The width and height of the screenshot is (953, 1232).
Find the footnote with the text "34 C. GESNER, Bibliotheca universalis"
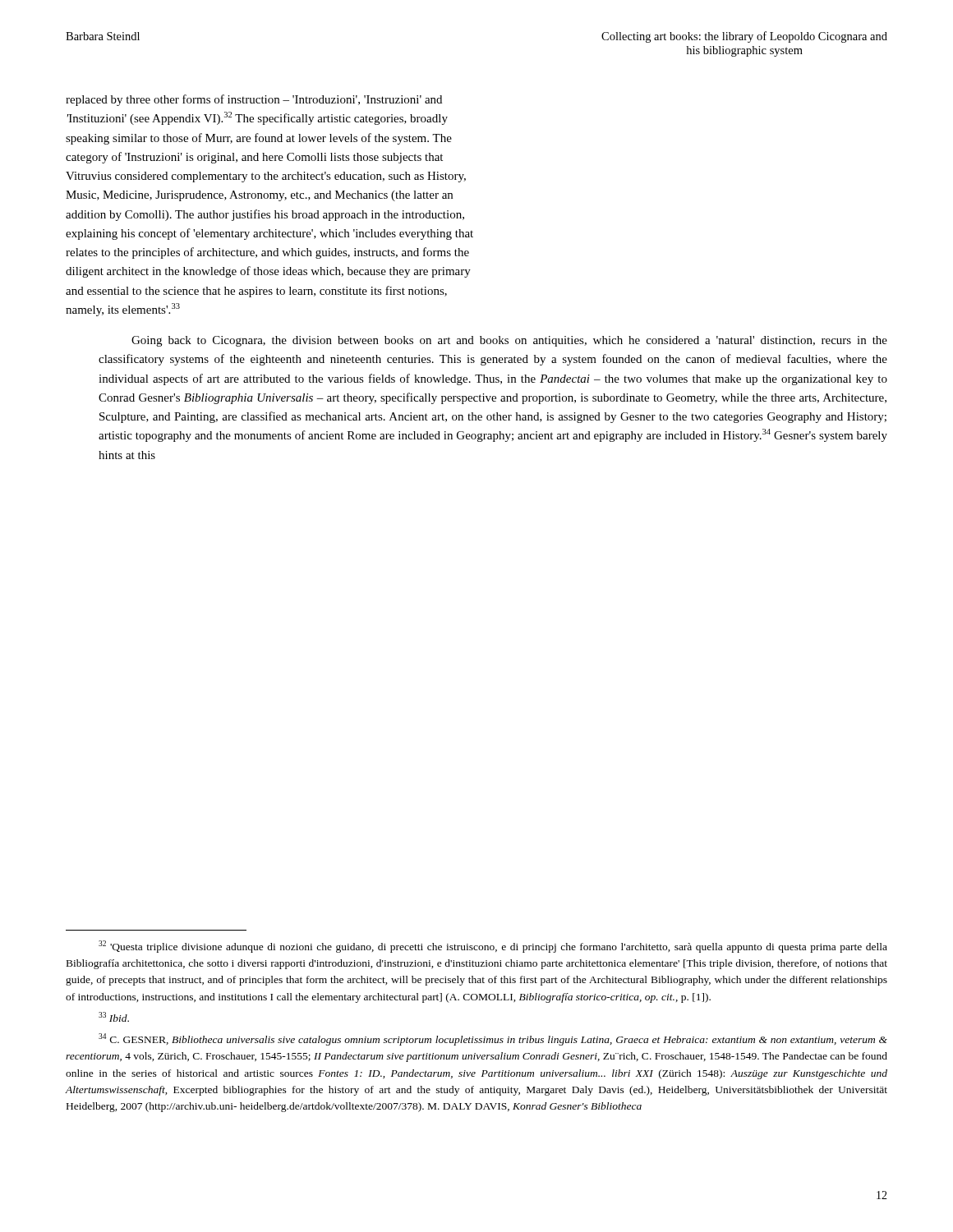(476, 1073)
